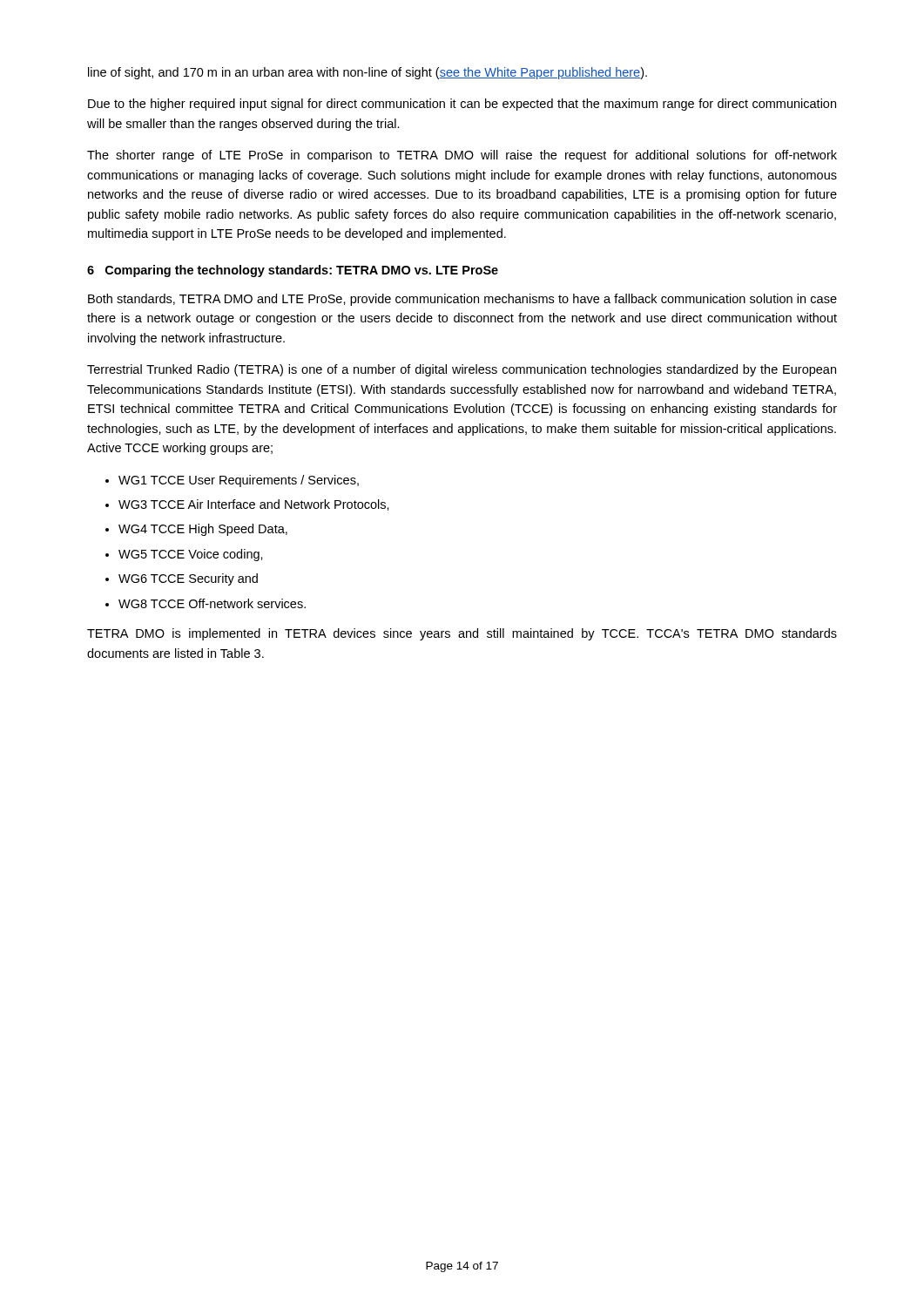Click on the list item that reads "WG3 TCCE Air Interface and"

tap(254, 504)
